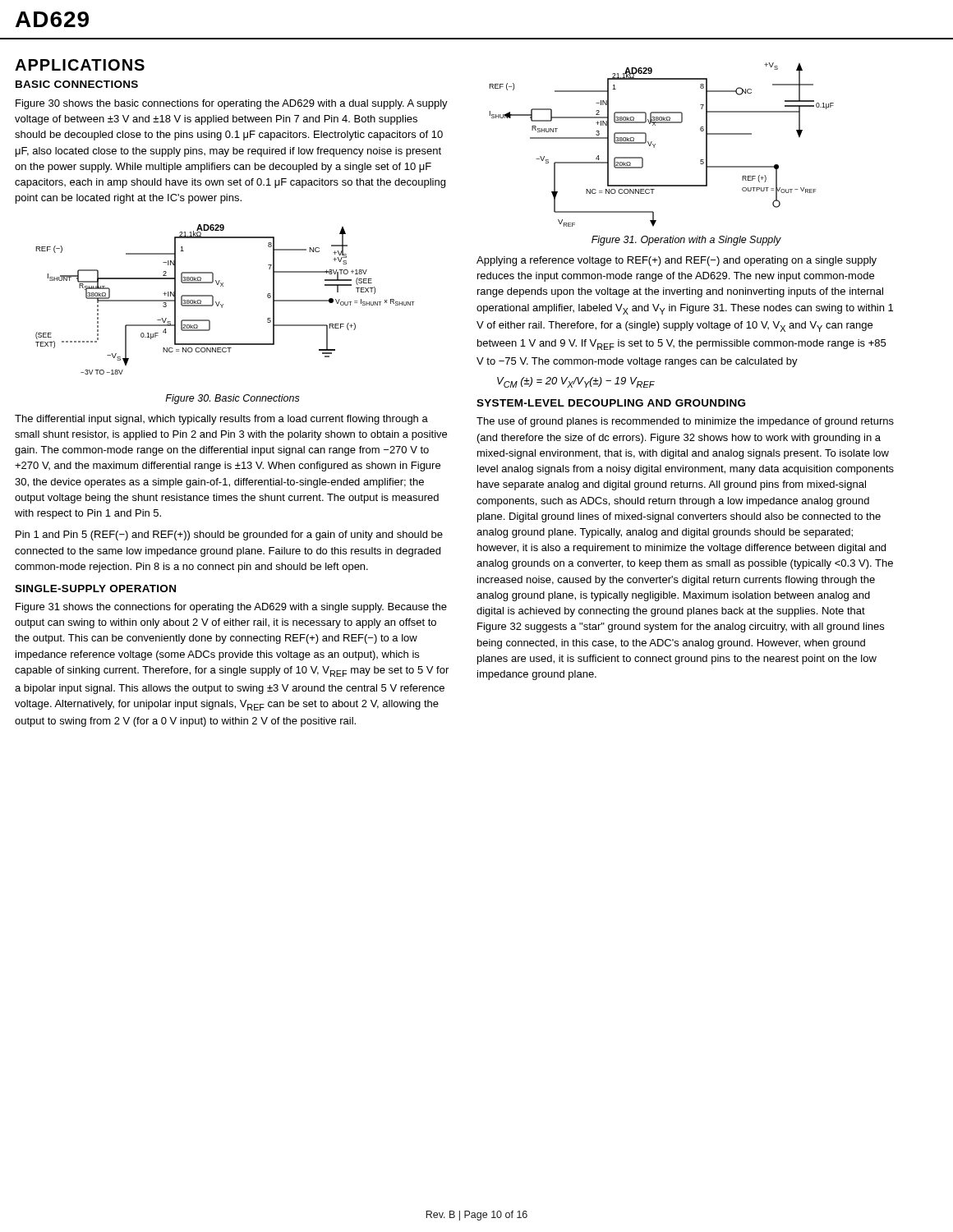
Task: Point to "SINGLE-SUPPLY OPERATION"
Action: pos(96,589)
